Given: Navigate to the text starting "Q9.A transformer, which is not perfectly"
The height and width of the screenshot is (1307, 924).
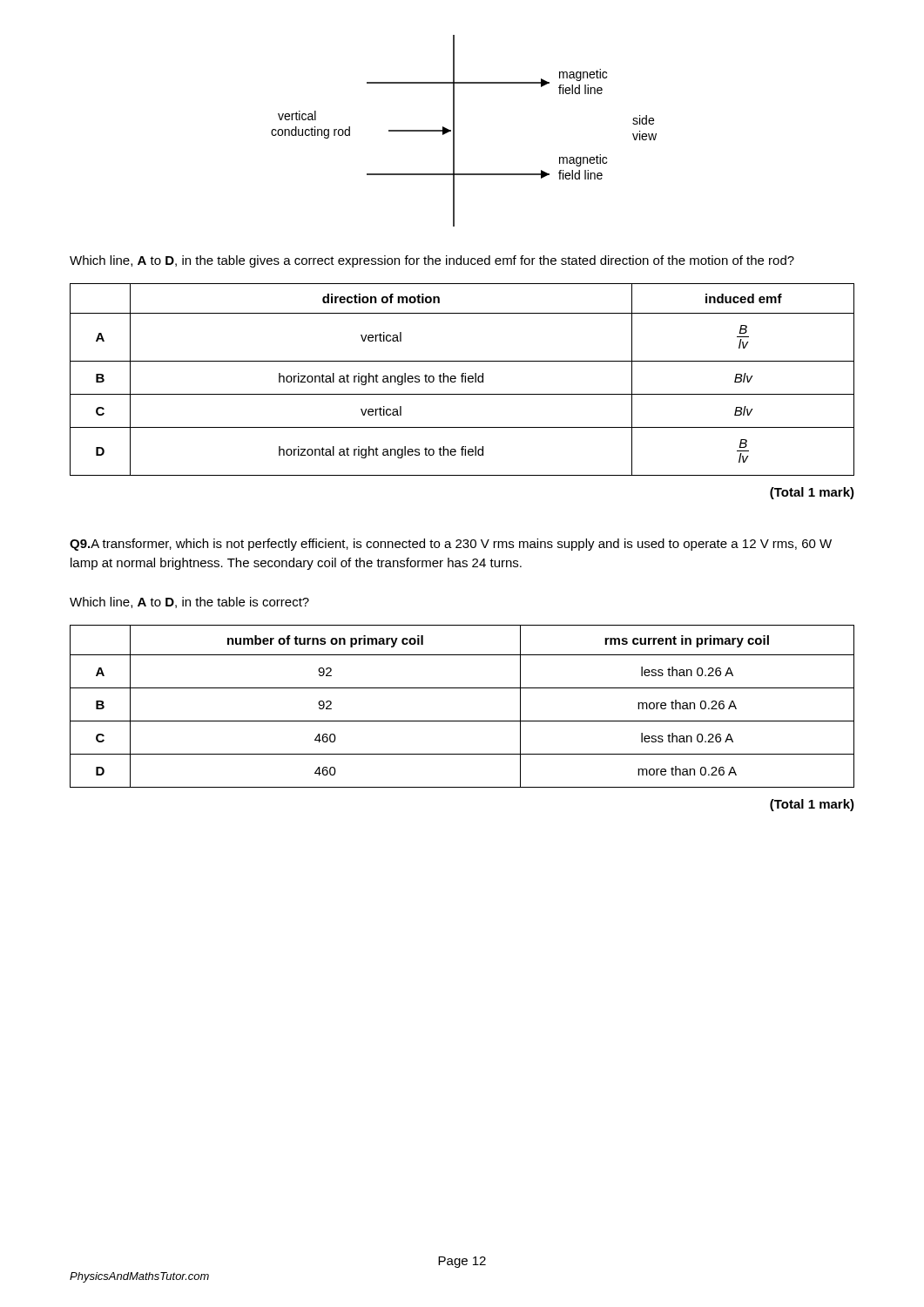Looking at the screenshot, I should pos(451,572).
